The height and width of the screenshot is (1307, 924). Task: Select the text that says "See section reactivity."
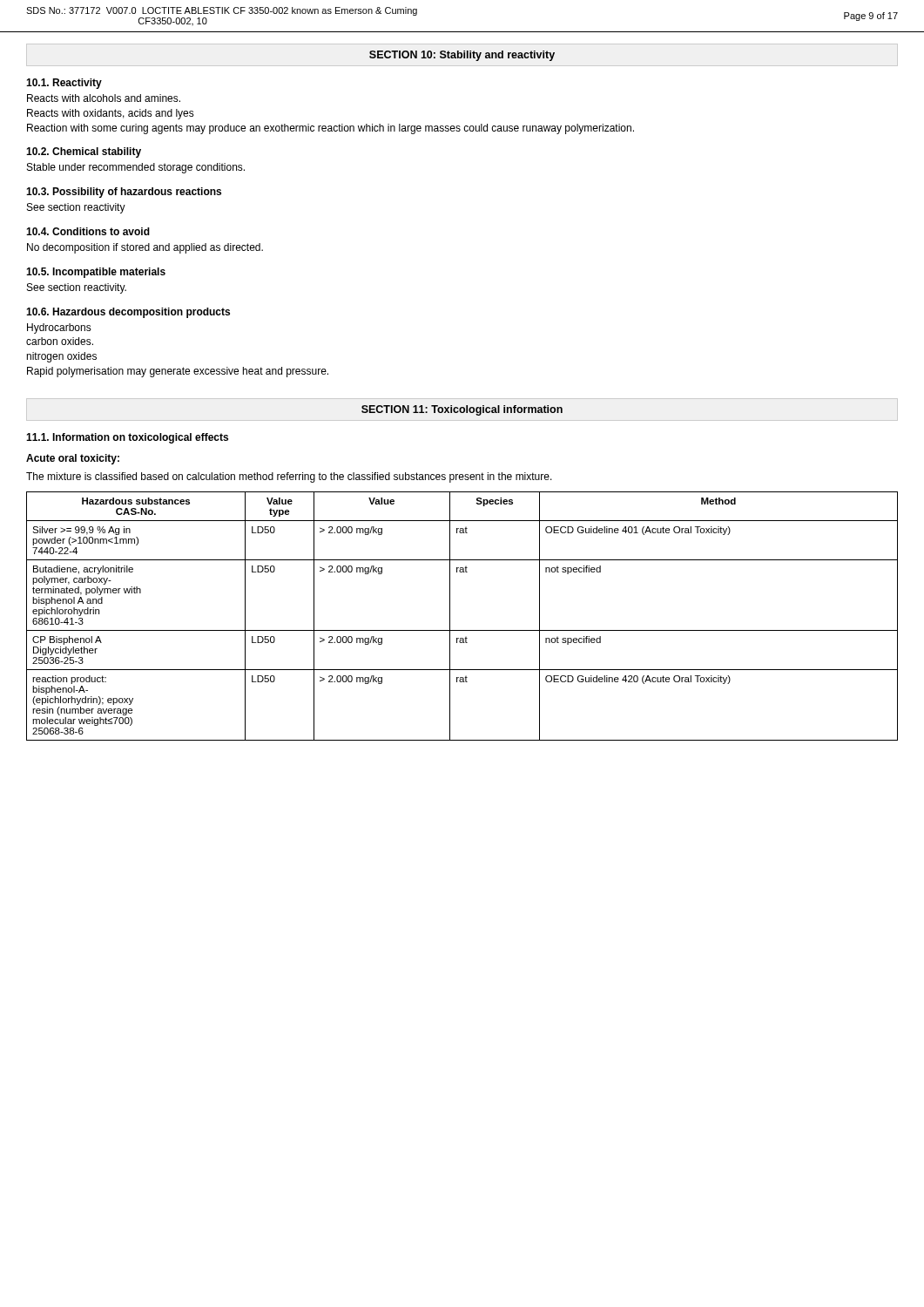tap(77, 288)
